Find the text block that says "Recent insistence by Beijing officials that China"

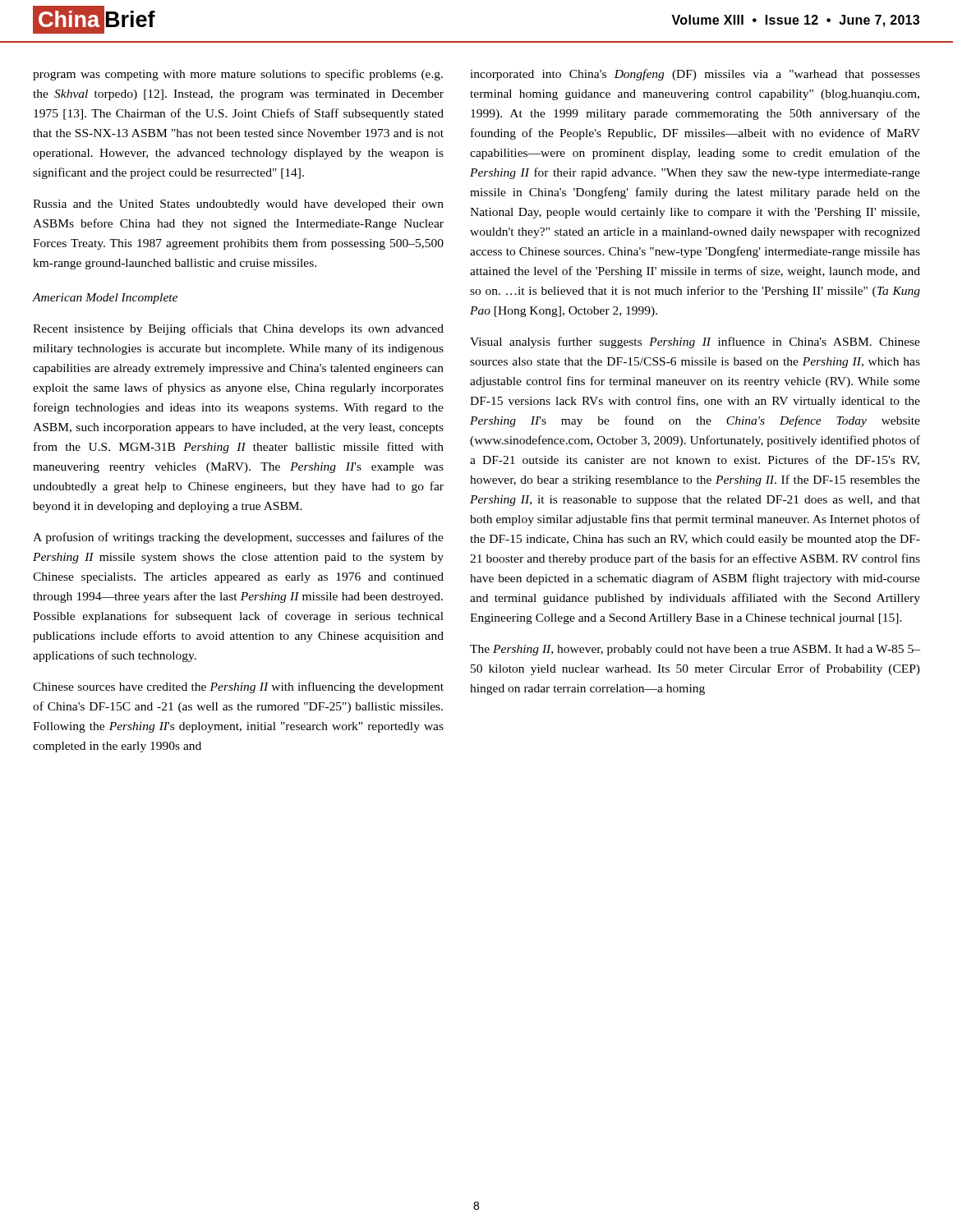click(x=238, y=417)
